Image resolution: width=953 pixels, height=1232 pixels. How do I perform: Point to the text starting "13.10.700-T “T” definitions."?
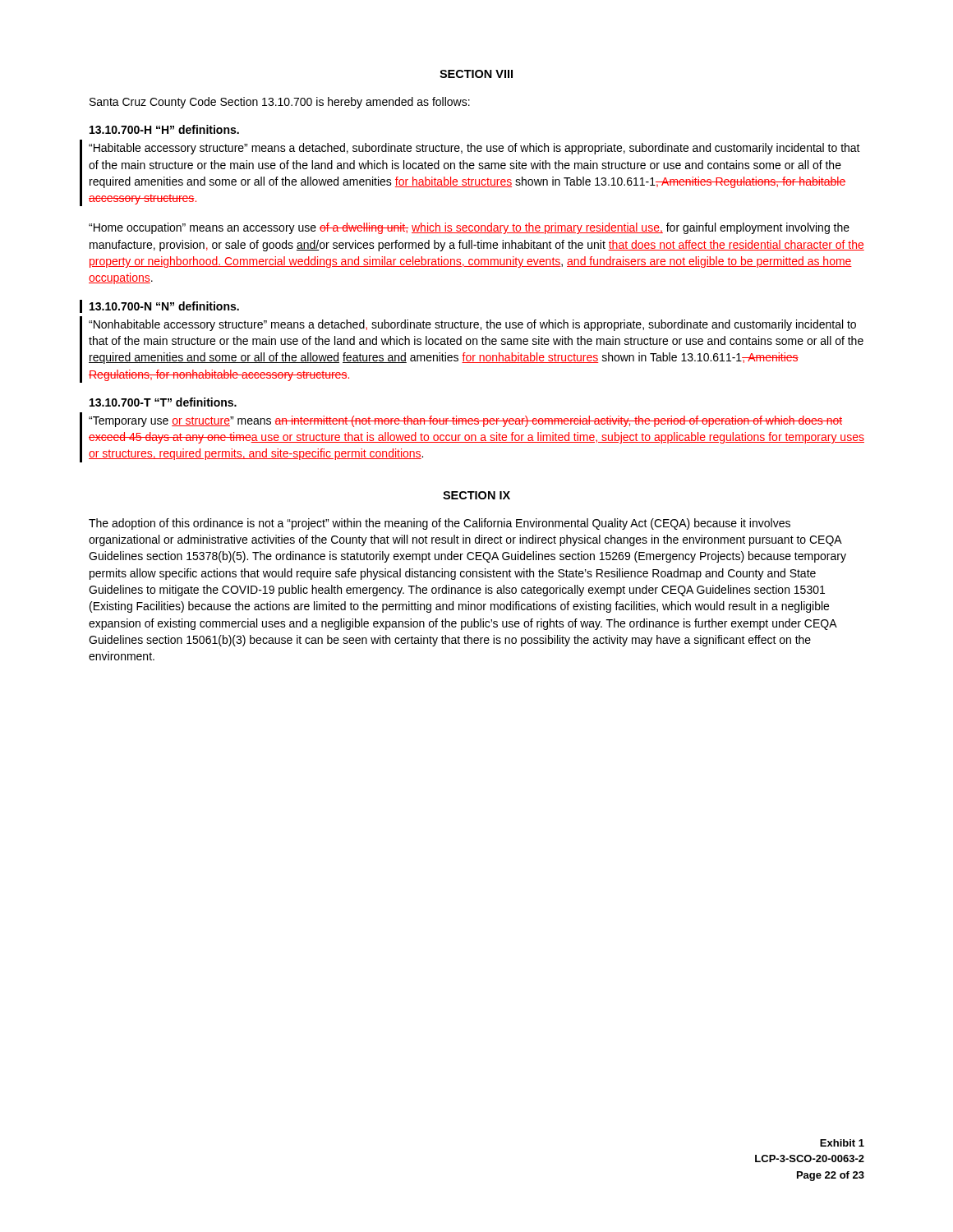tap(163, 402)
